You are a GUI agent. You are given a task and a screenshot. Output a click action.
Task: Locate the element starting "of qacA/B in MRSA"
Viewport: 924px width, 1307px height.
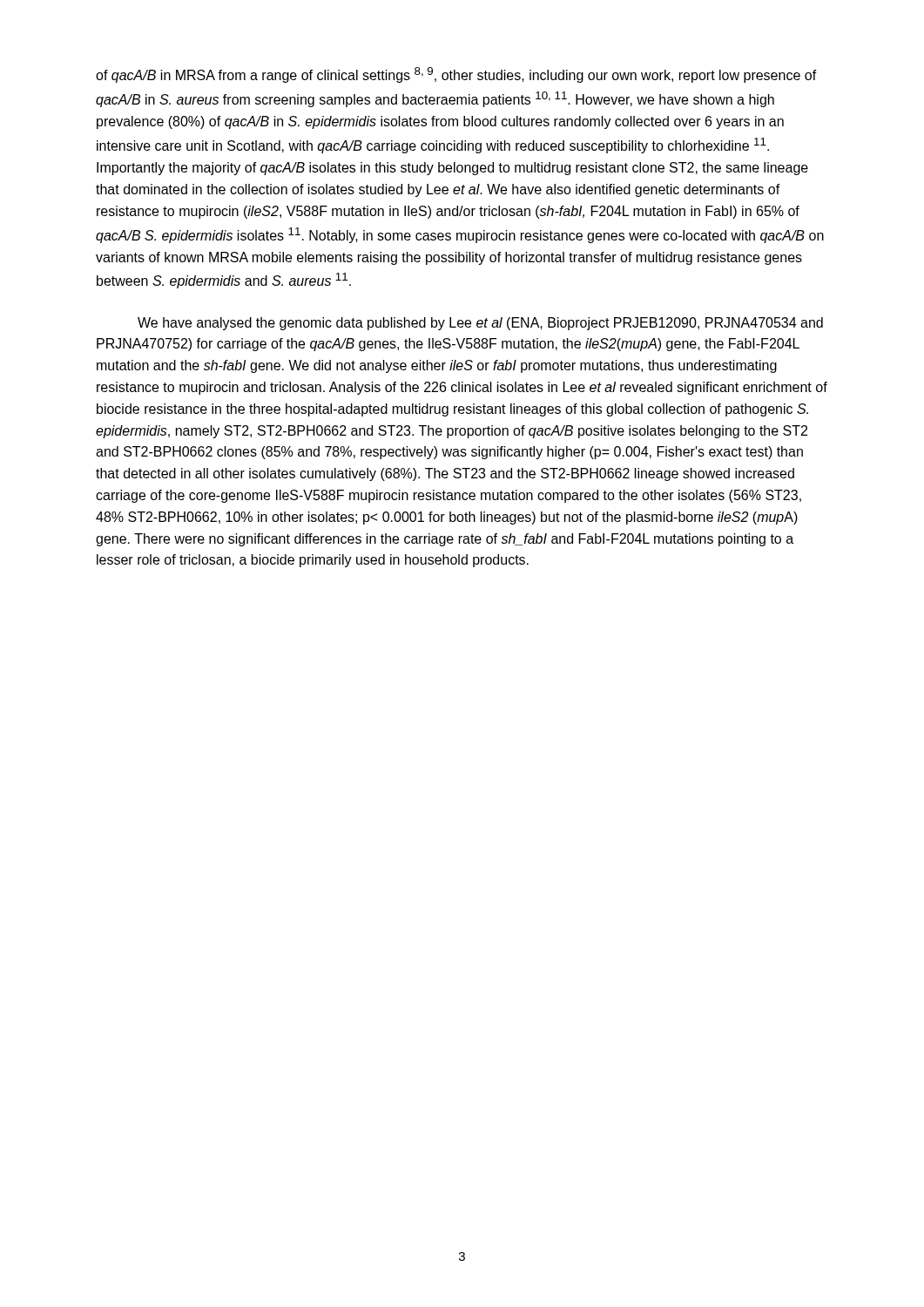click(462, 178)
